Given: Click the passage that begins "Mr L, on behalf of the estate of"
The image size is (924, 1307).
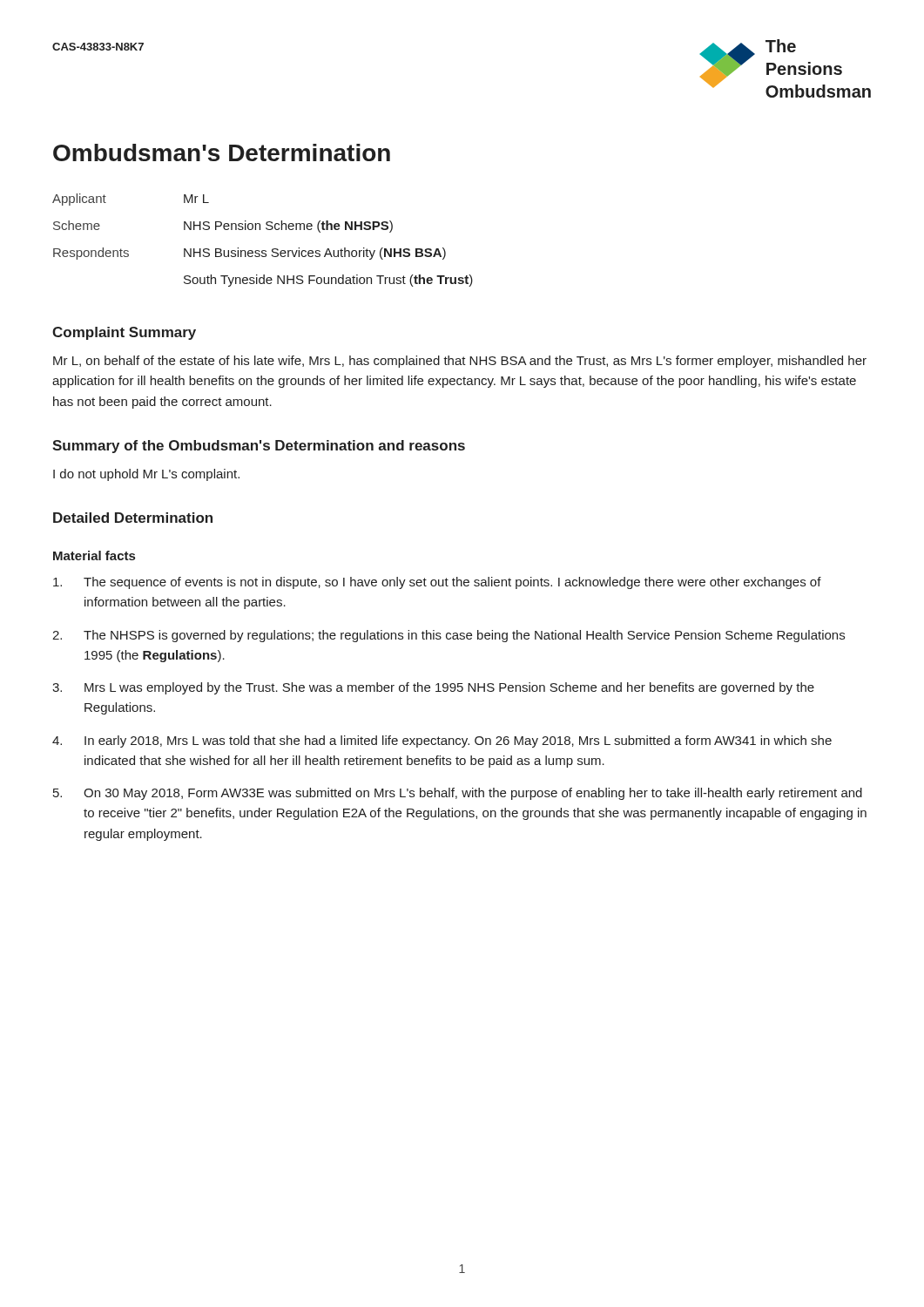Looking at the screenshot, I should point(459,381).
